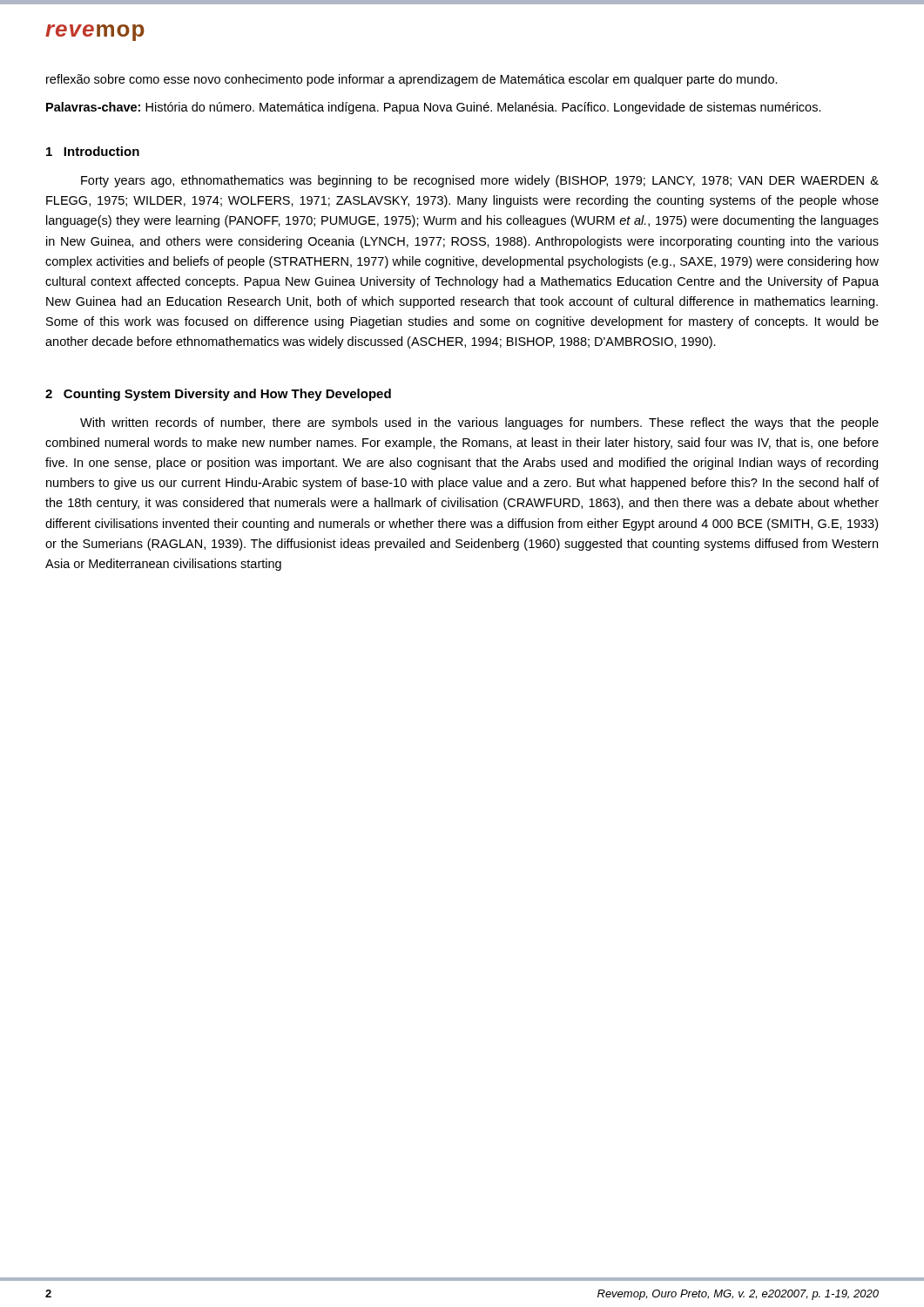Locate the passage starting "reflexão sobre como esse"

[x=412, y=79]
